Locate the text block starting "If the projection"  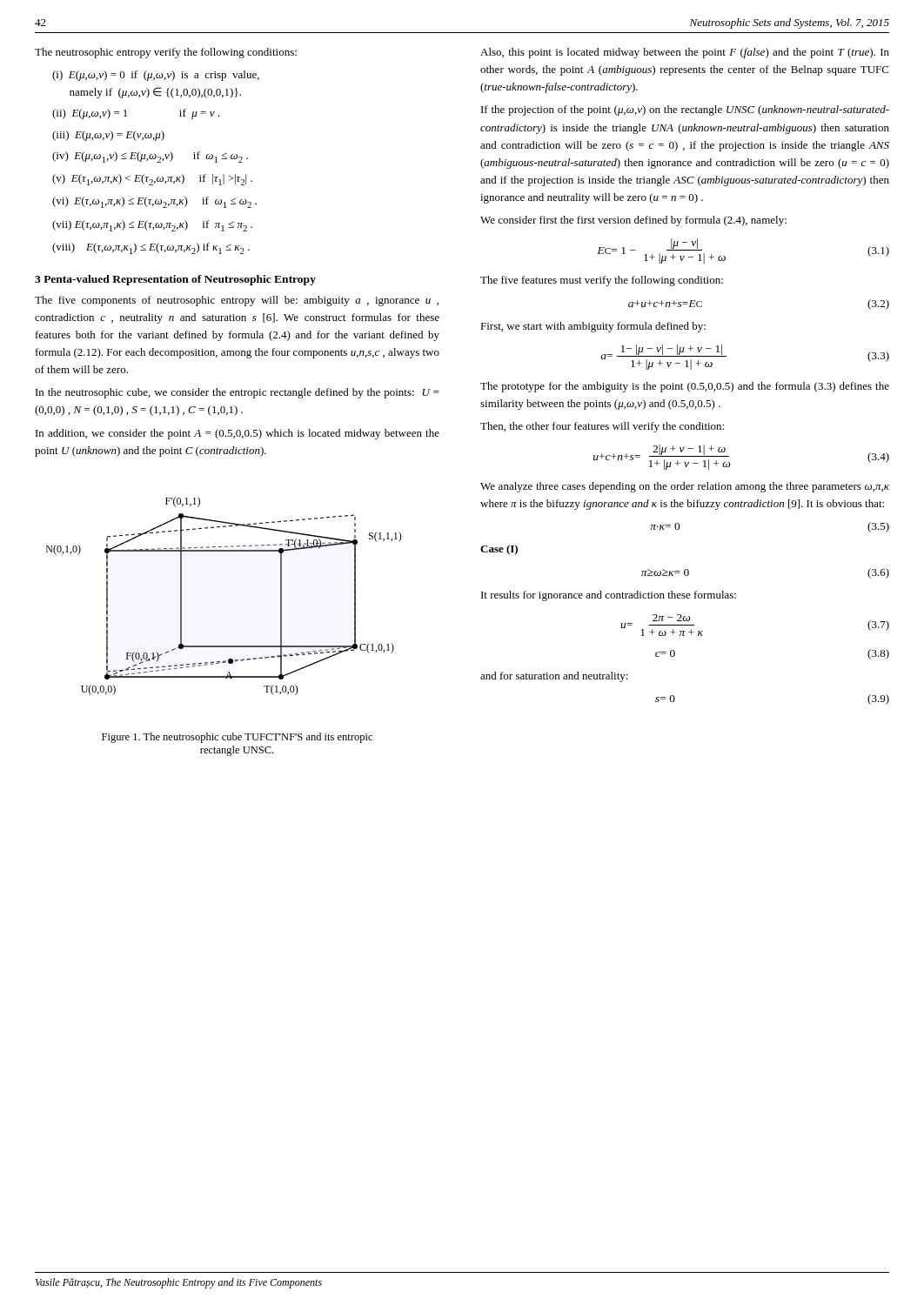click(x=685, y=153)
